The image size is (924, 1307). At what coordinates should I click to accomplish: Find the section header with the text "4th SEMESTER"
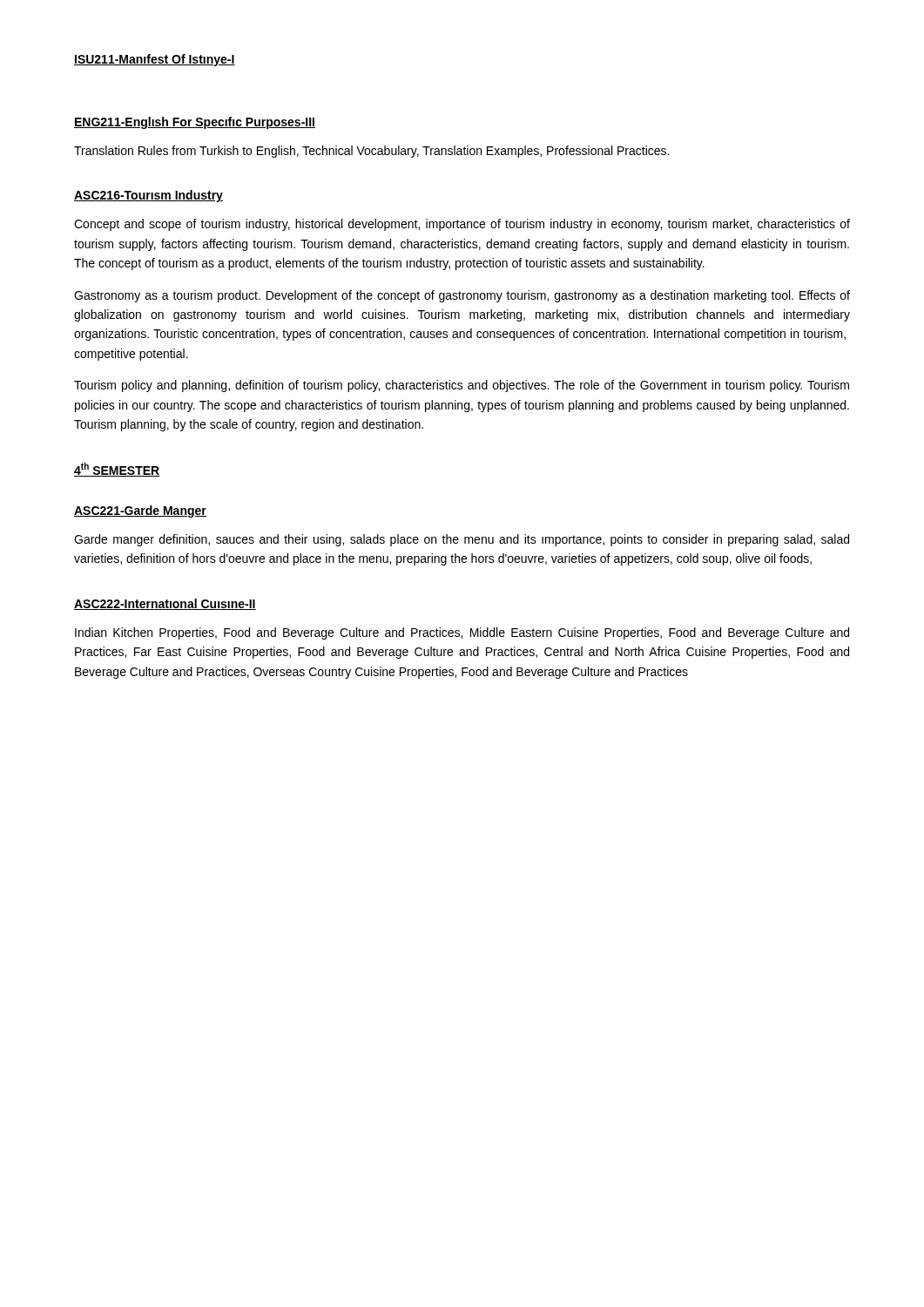click(117, 470)
